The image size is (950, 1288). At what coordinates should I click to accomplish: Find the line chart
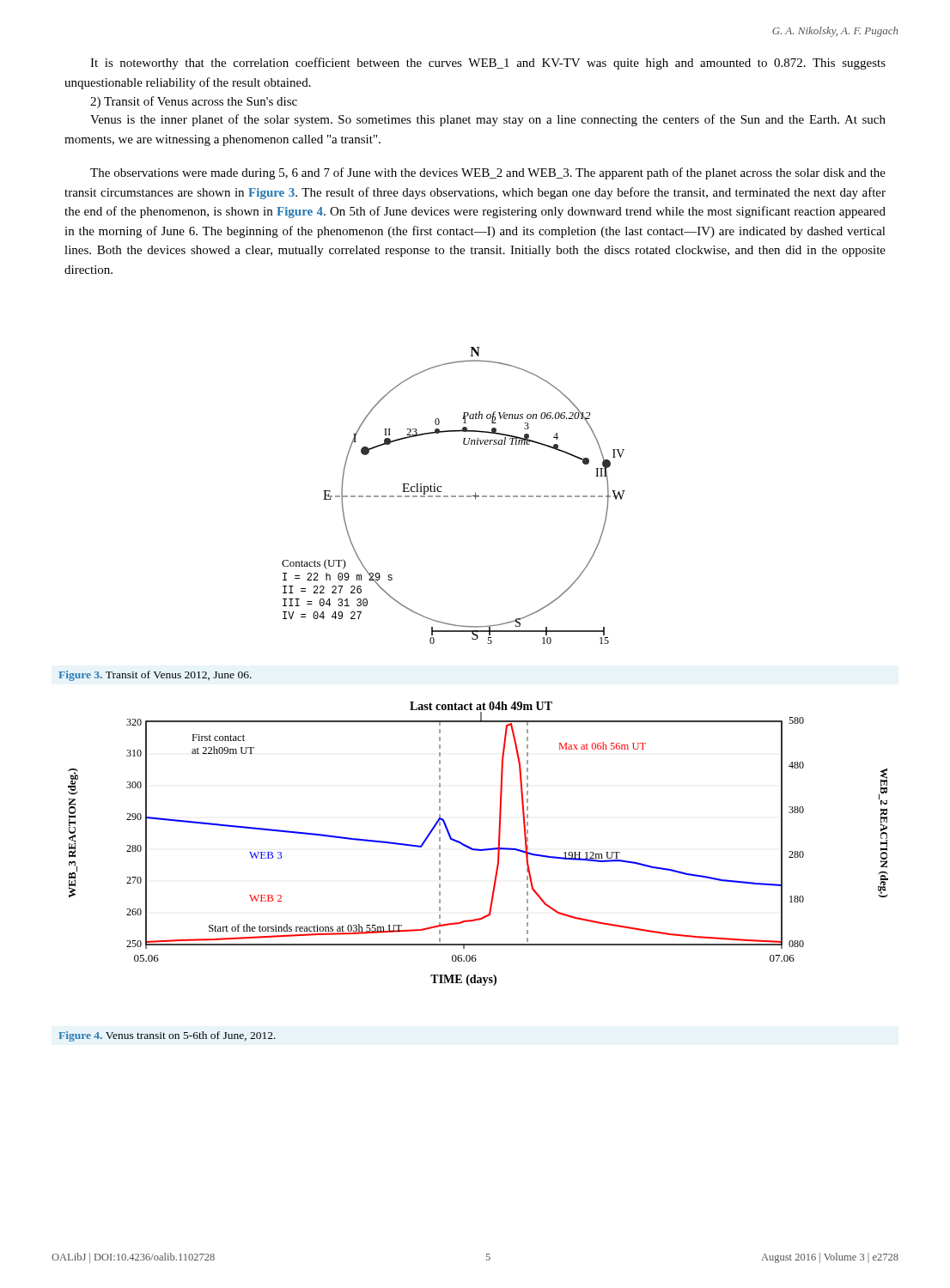pos(475,850)
